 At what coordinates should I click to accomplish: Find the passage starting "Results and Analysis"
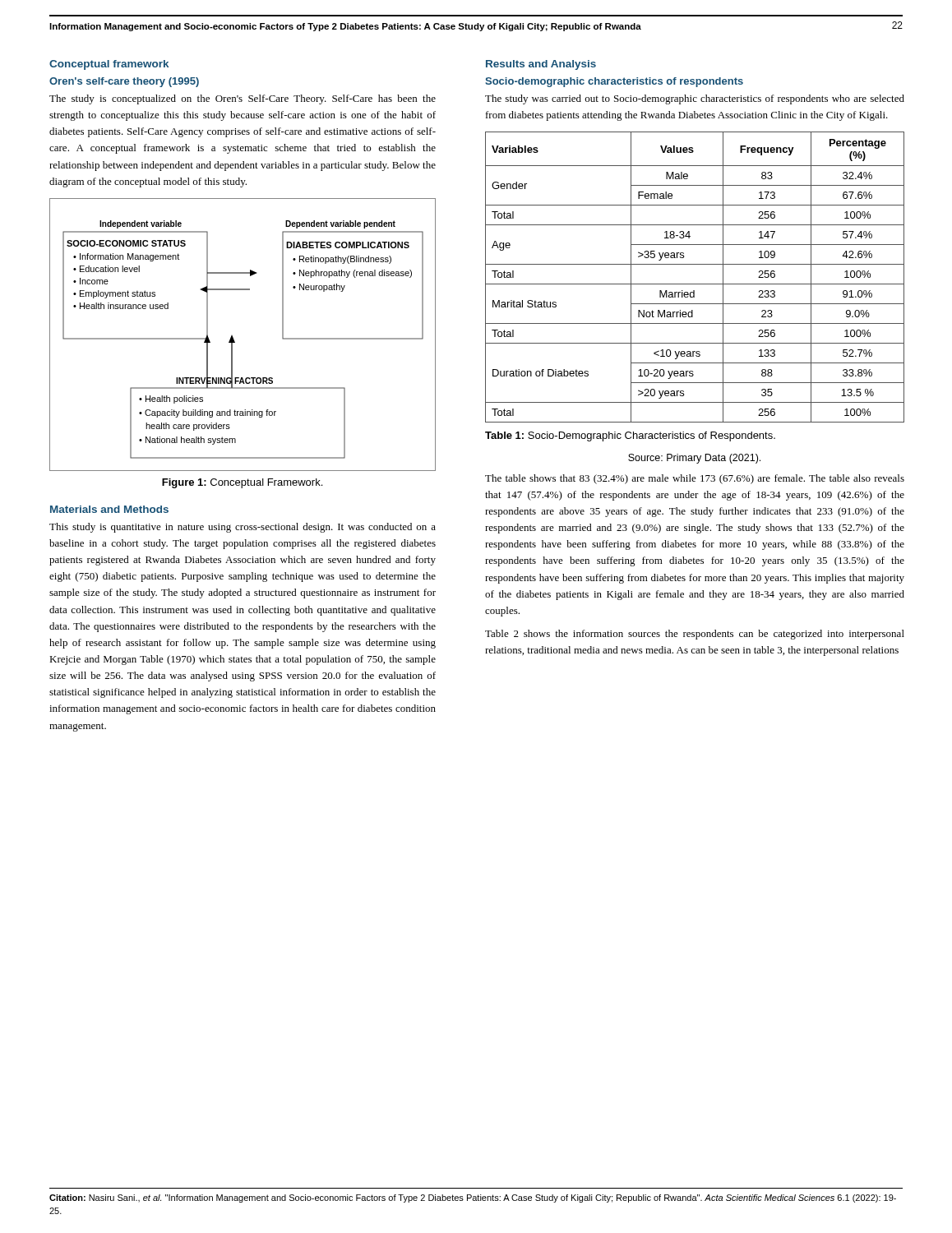[541, 65]
